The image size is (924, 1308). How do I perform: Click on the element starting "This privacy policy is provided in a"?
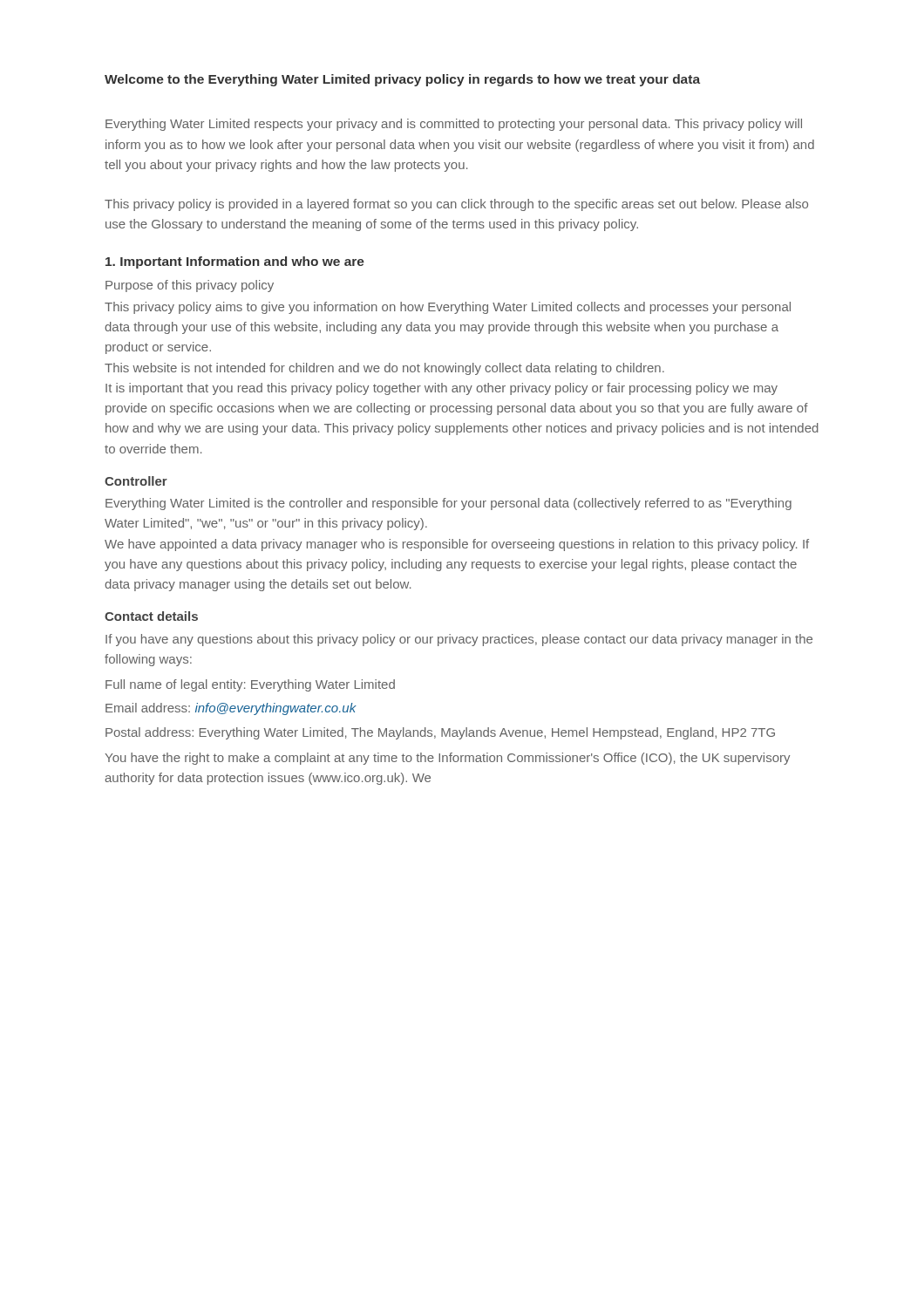click(457, 214)
